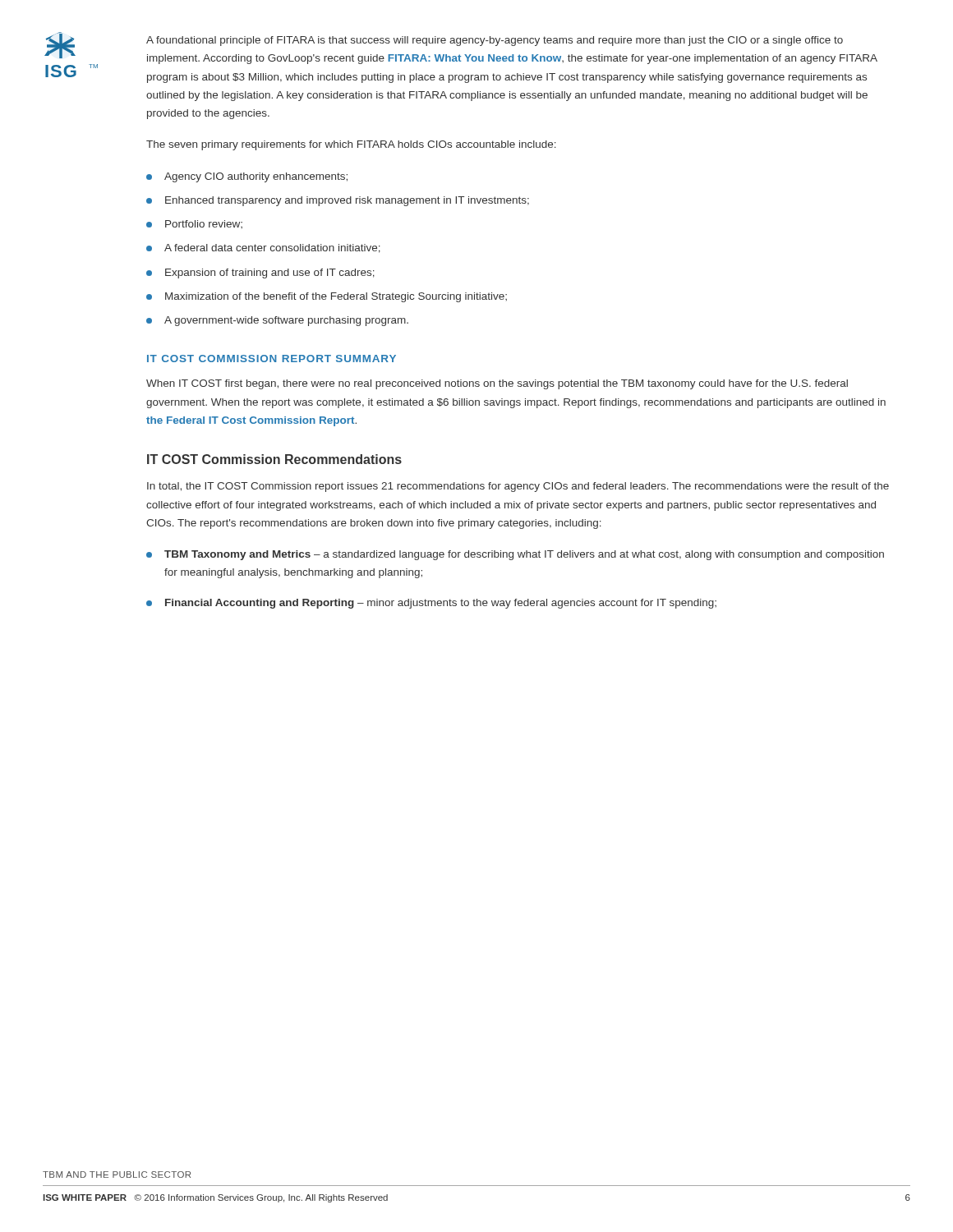This screenshot has height=1232, width=953.
Task: Locate the list item with the text "Agency CIO authority enhancements;"
Action: (256, 176)
